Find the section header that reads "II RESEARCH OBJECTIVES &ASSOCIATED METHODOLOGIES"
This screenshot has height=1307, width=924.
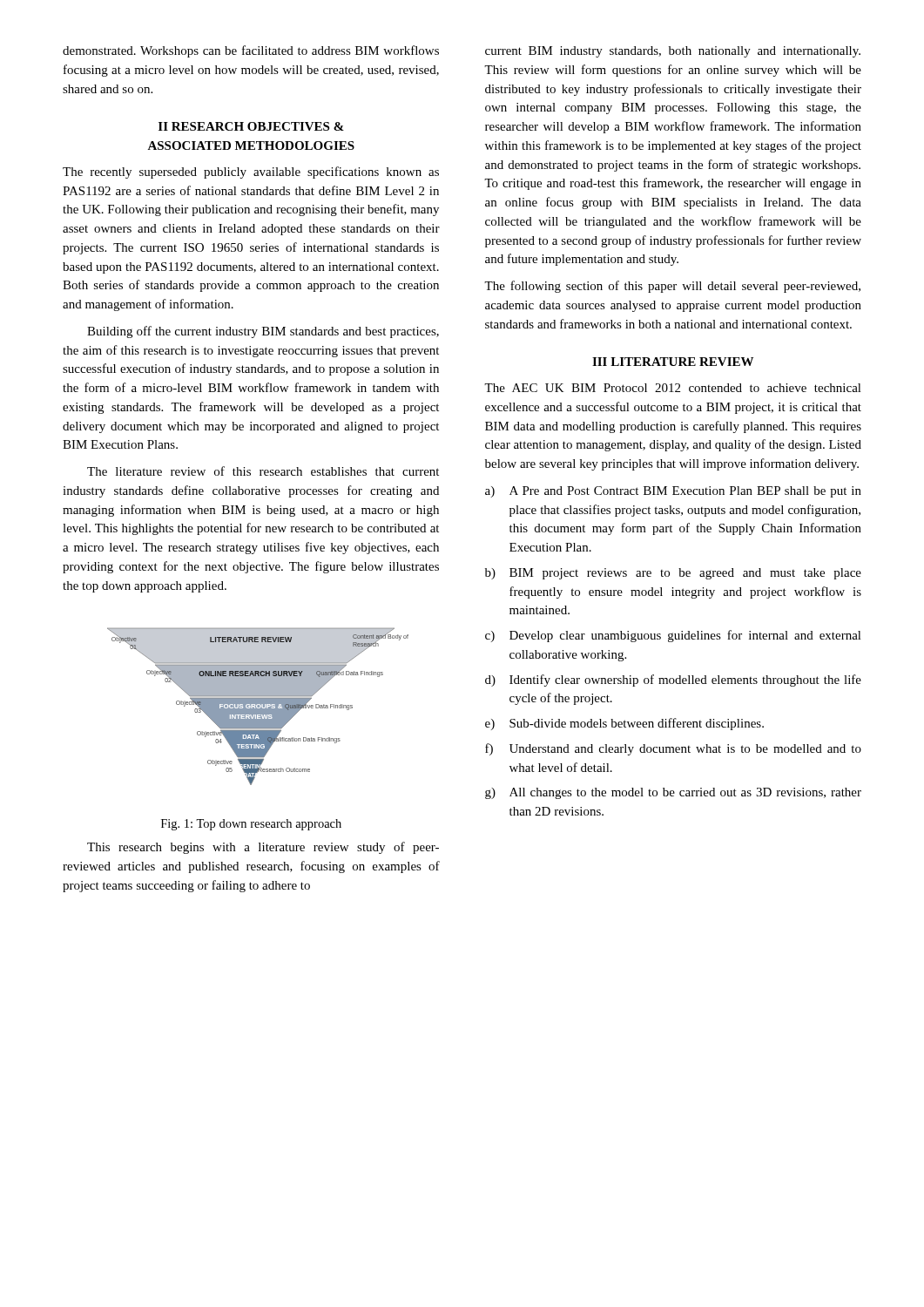(x=251, y=136)
